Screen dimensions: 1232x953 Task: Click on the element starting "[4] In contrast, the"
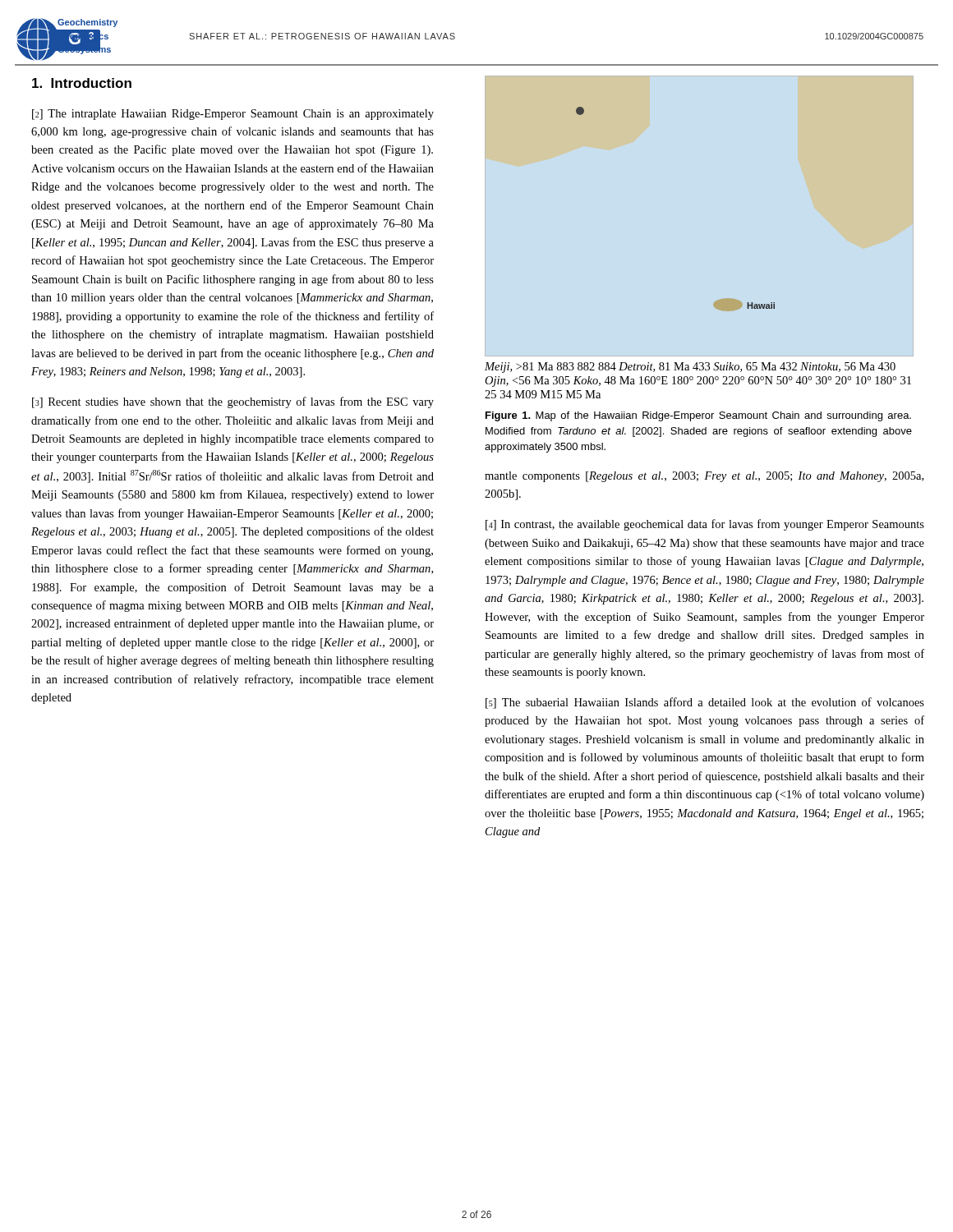pos(704,598)
